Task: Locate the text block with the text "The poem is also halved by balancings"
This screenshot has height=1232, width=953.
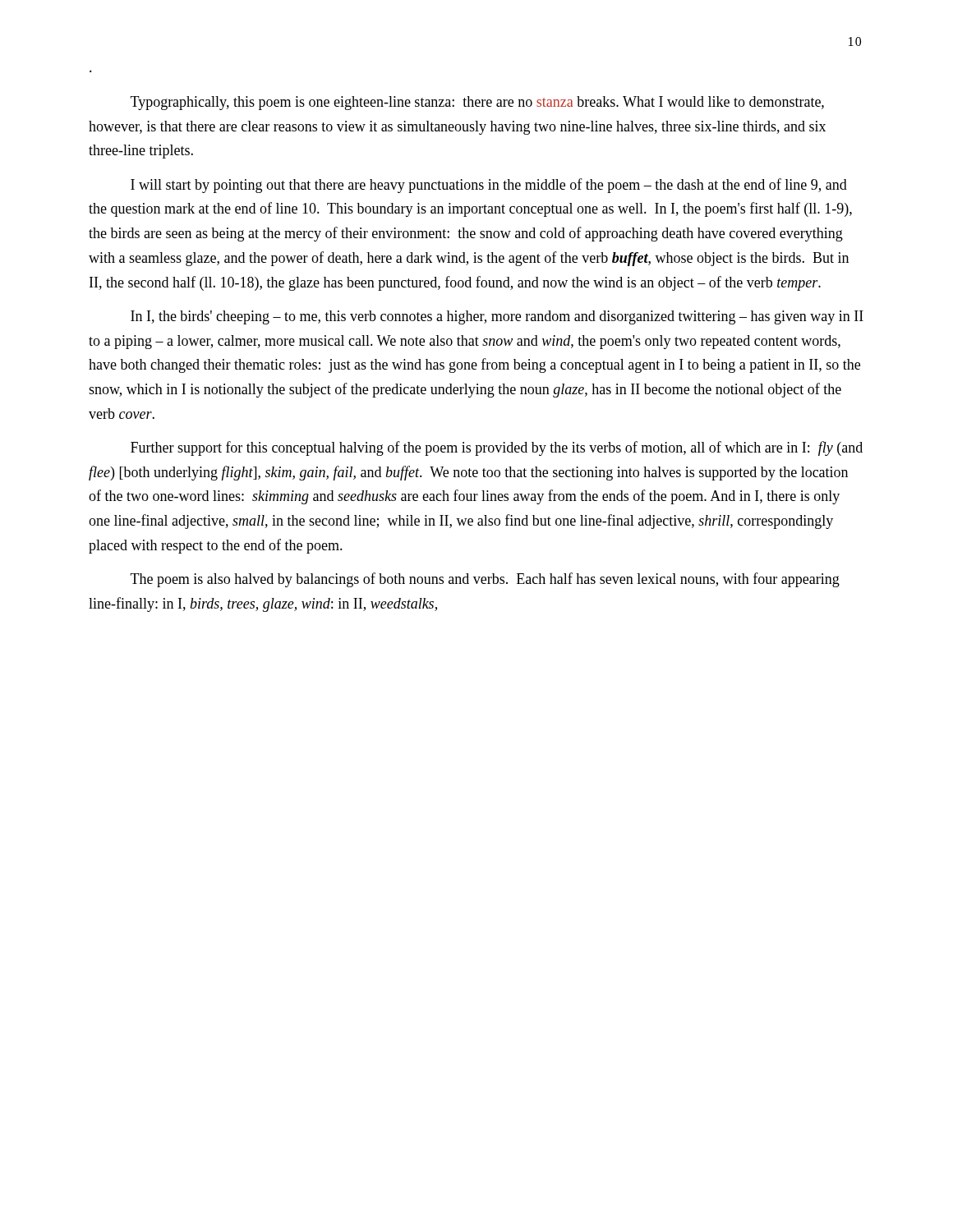Action: pos(464,591)
